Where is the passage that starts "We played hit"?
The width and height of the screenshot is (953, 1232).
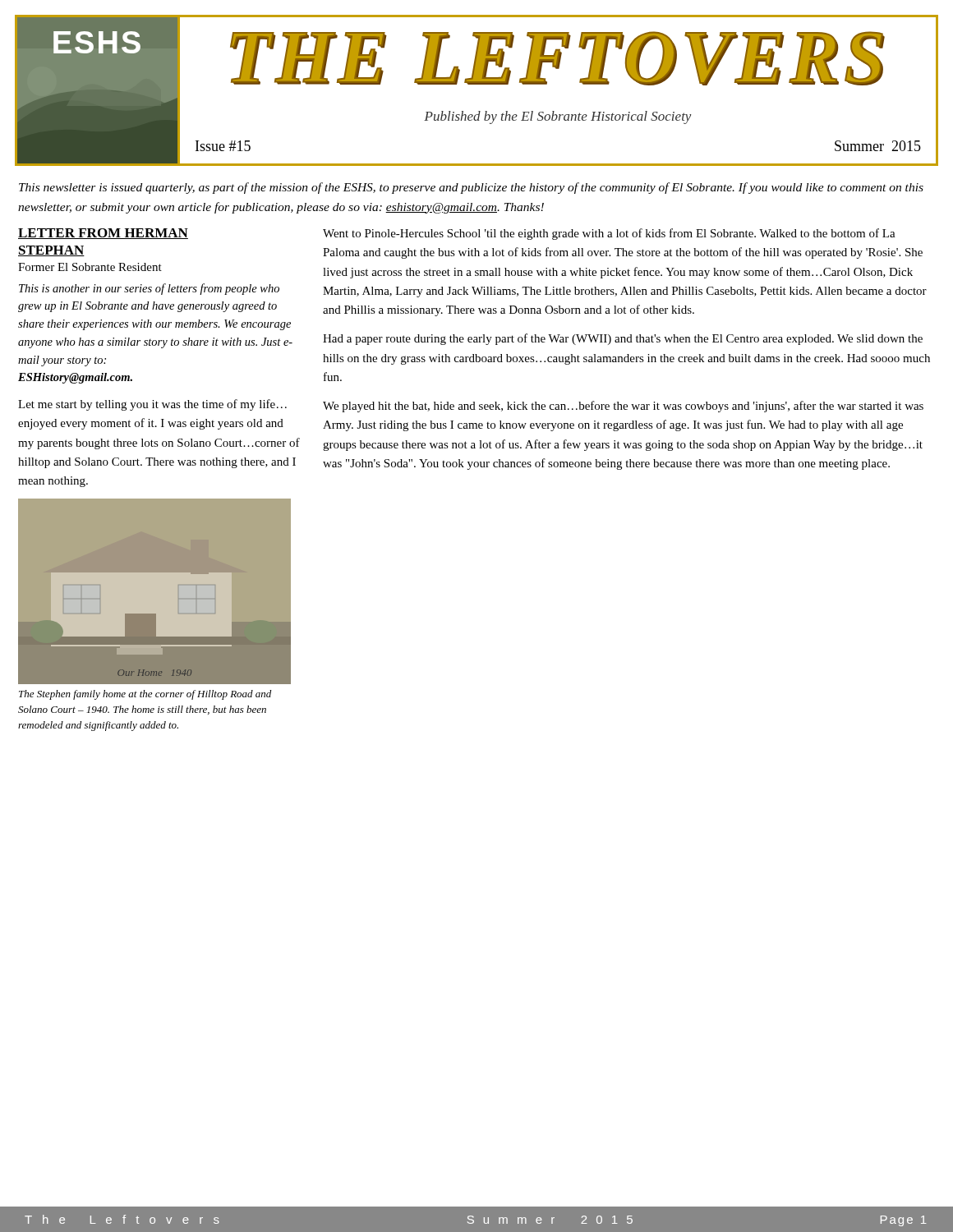tap(623, 434)
